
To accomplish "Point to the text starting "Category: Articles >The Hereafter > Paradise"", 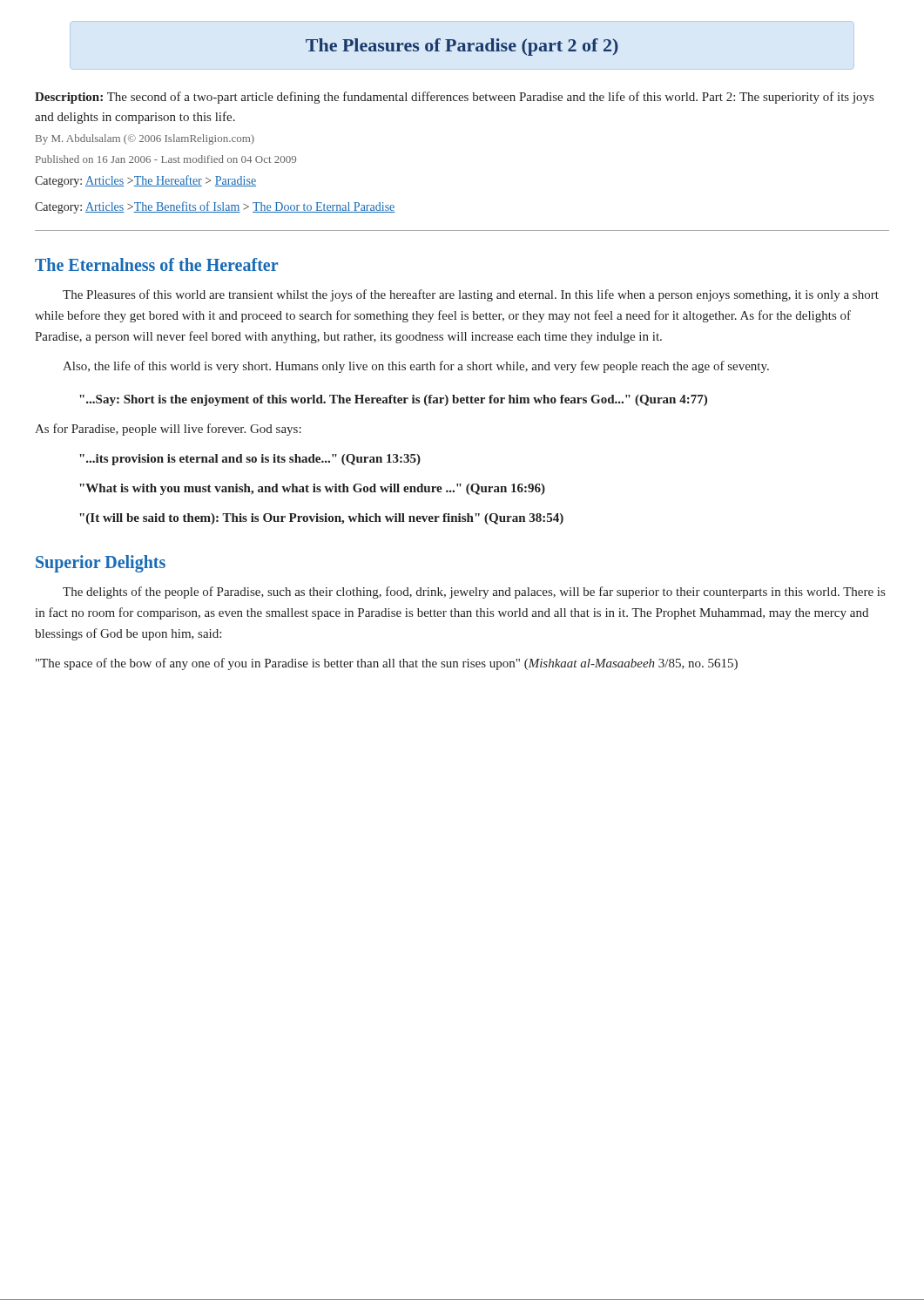I will 145,181.
